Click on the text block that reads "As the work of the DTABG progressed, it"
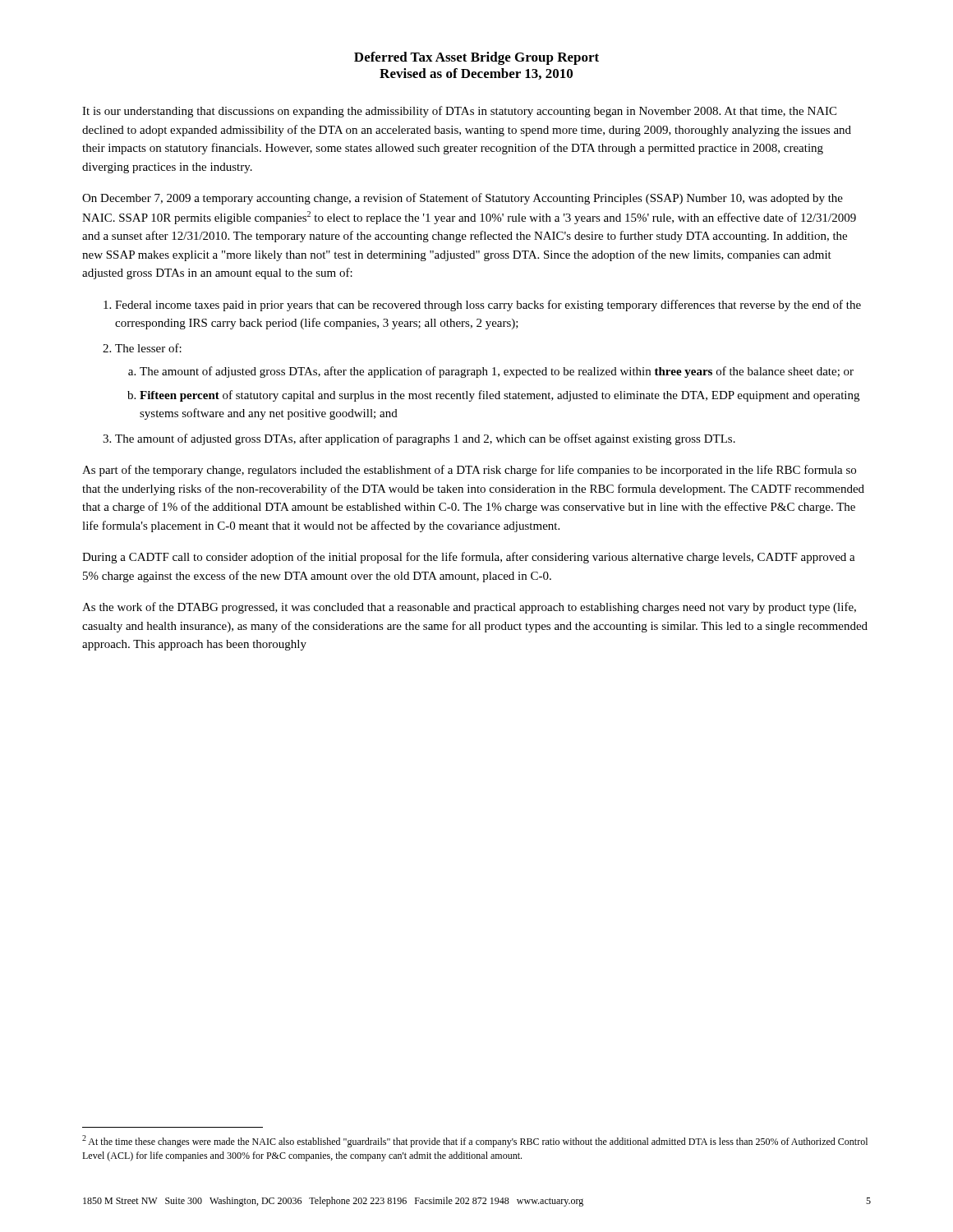The image size is (953, 1232). (x=475, y=625)
